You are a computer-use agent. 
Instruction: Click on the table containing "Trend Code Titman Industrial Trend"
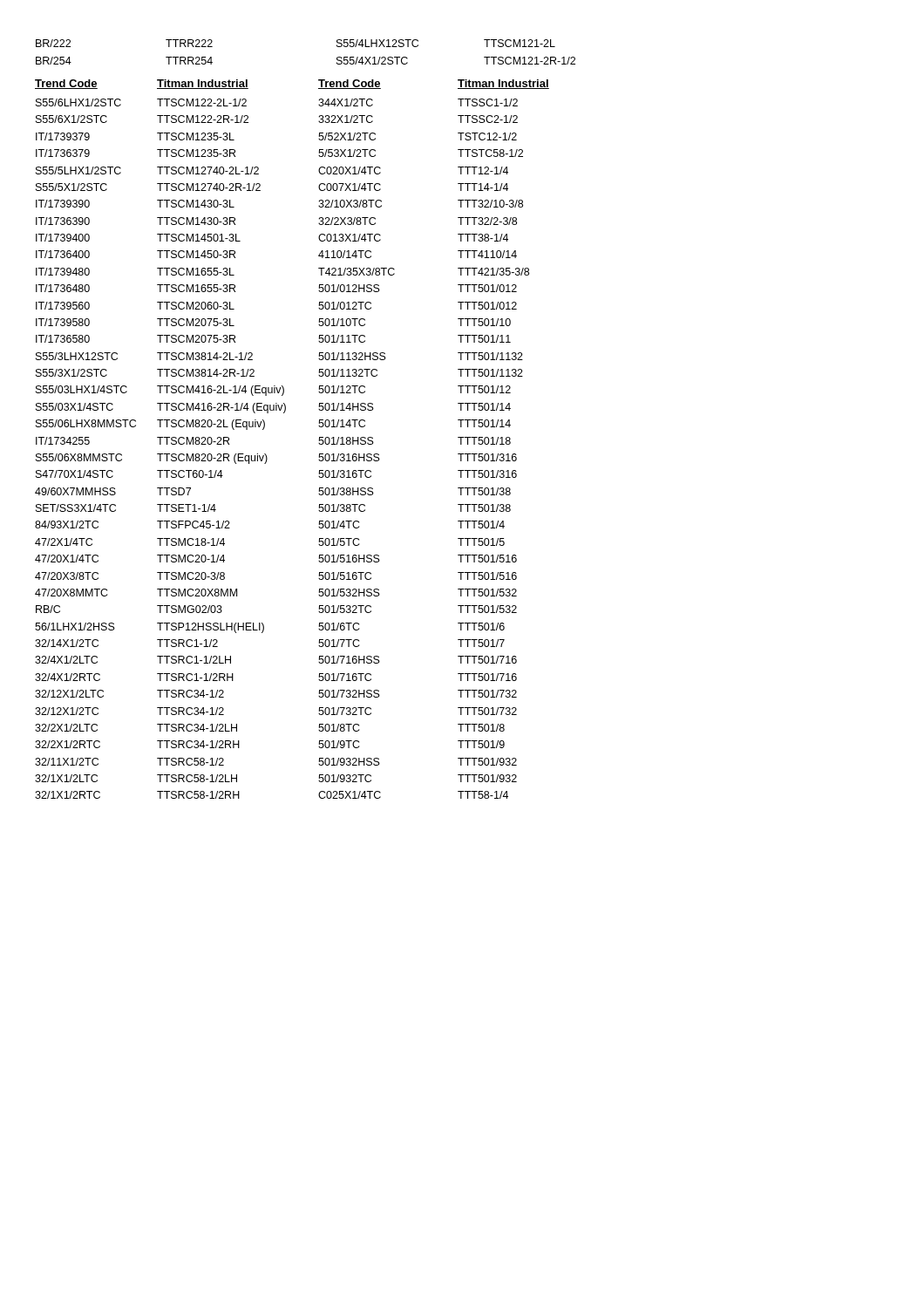(x=462, y=441)
